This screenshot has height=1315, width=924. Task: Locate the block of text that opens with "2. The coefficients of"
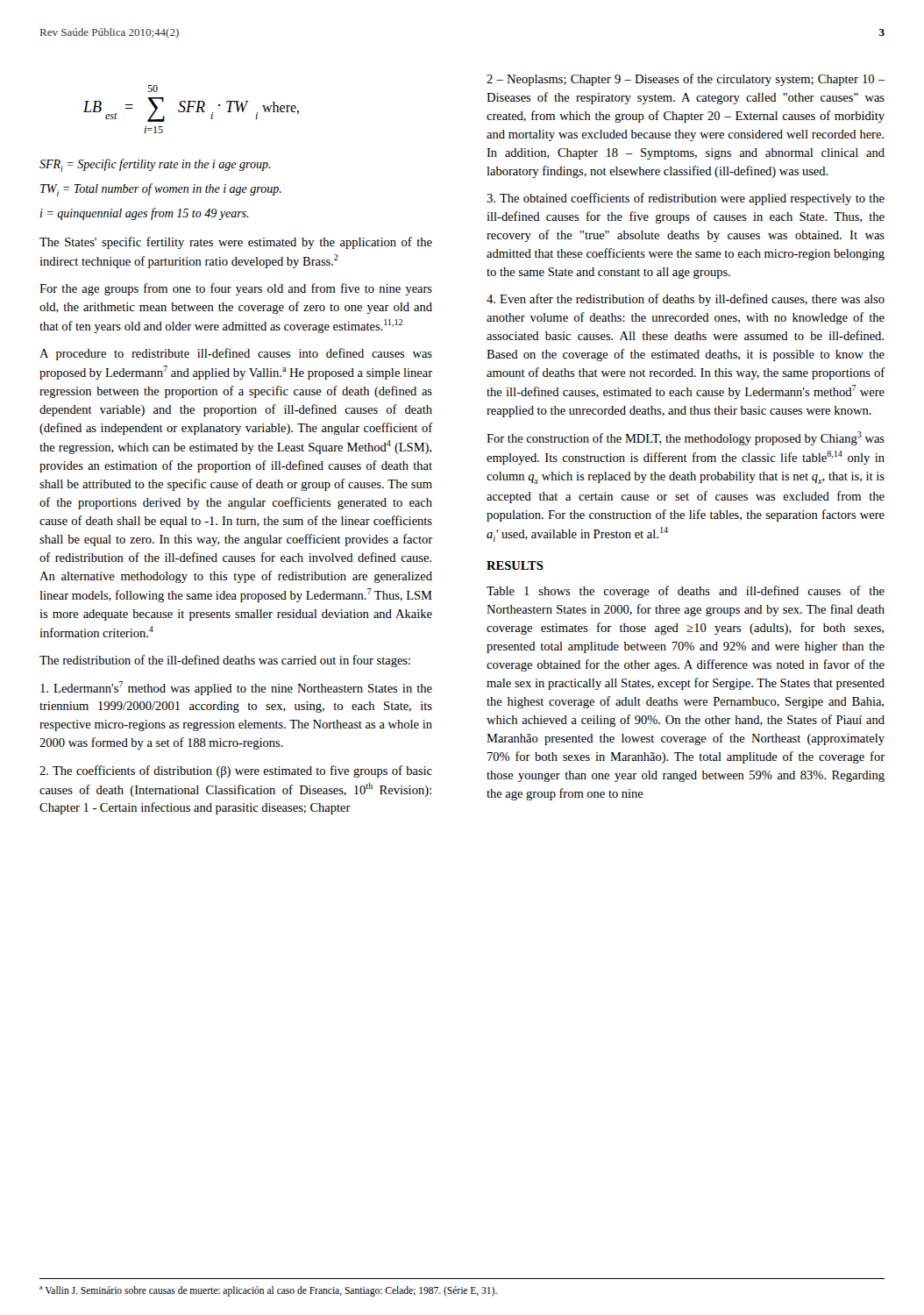tap(236, 789)
